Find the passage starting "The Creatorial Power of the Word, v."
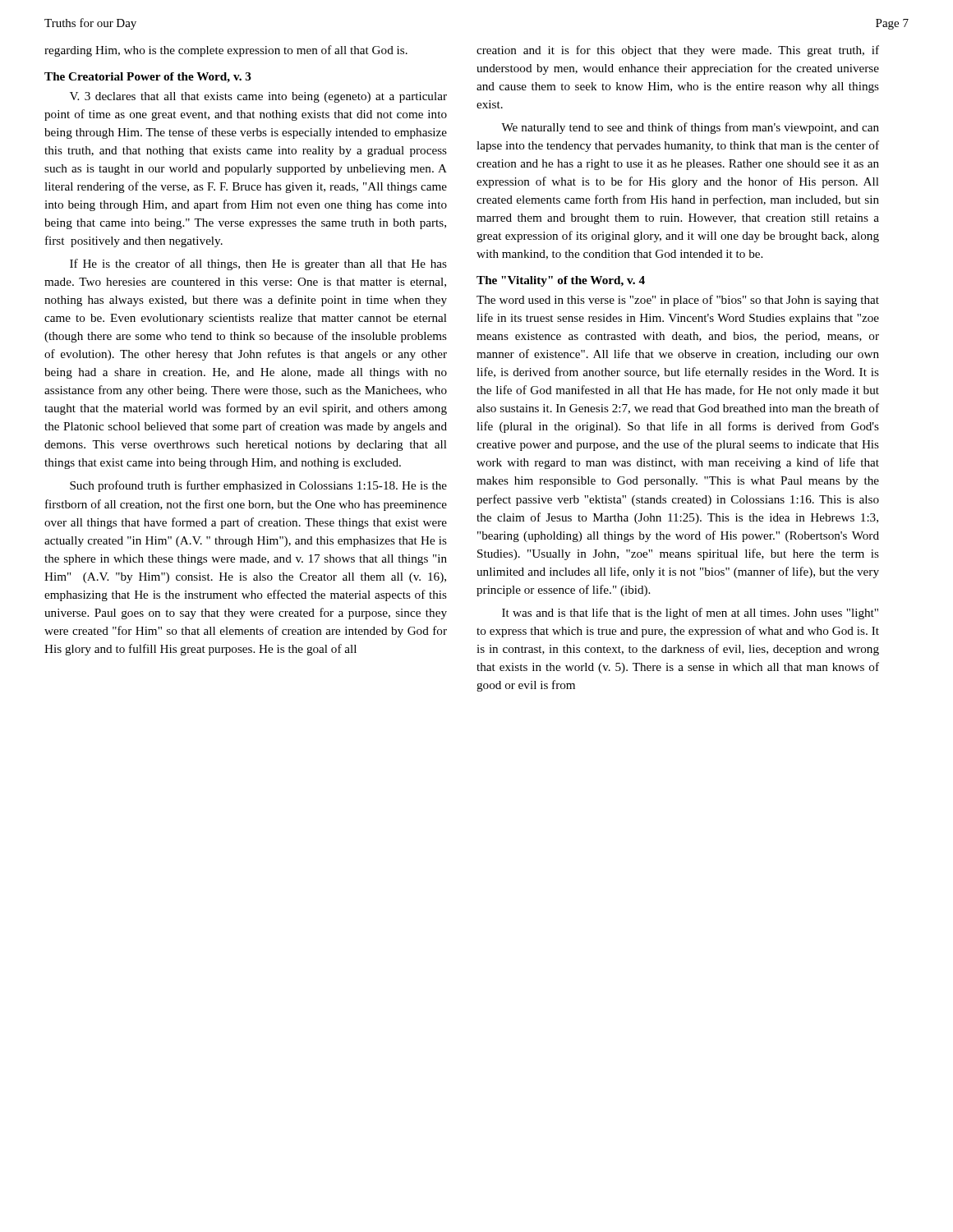953x1232 pixels. click(x=148, y=76)
